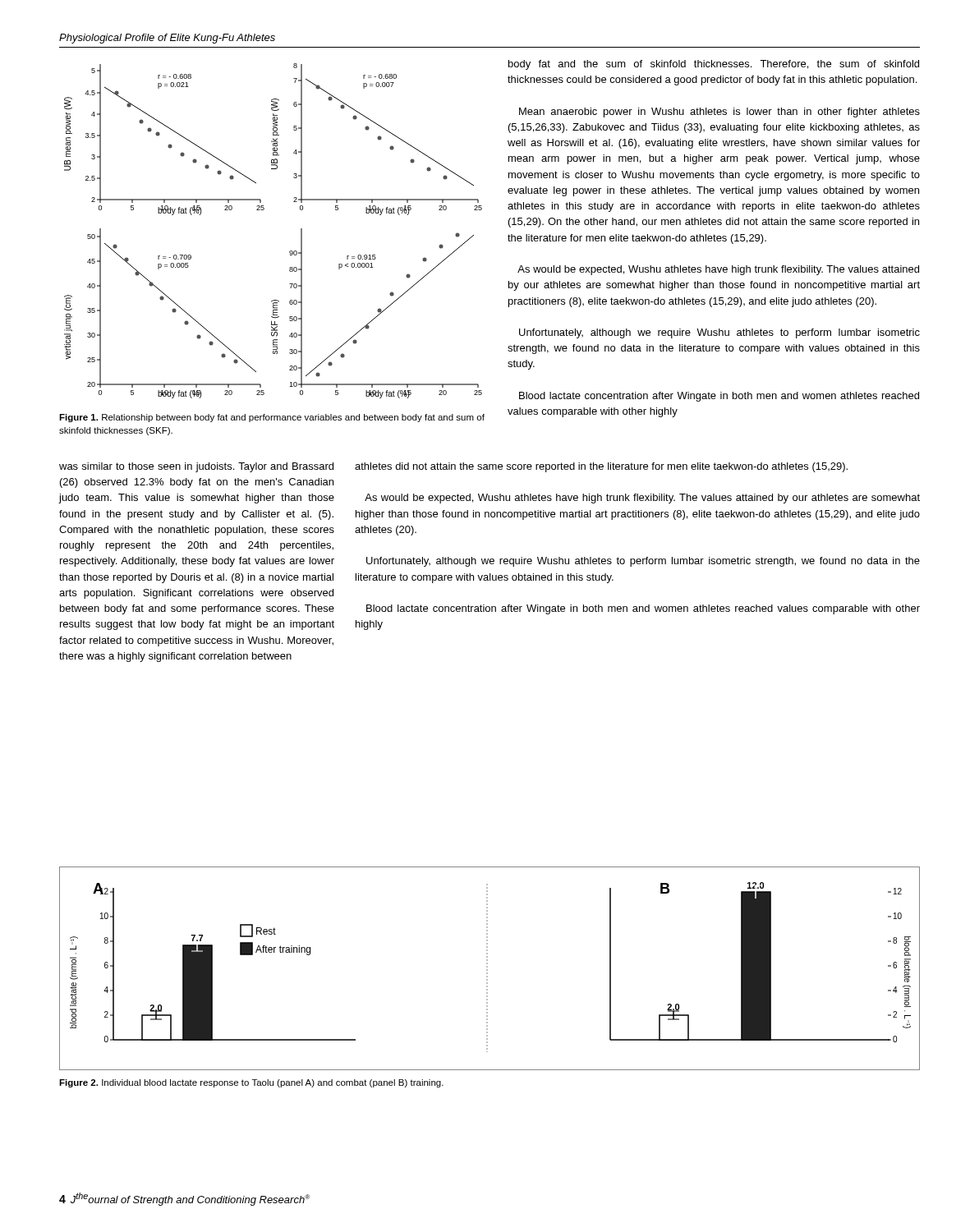
Task: Click the passage that begins "athletes did not attain the"
Action: (x=601, y=467)
